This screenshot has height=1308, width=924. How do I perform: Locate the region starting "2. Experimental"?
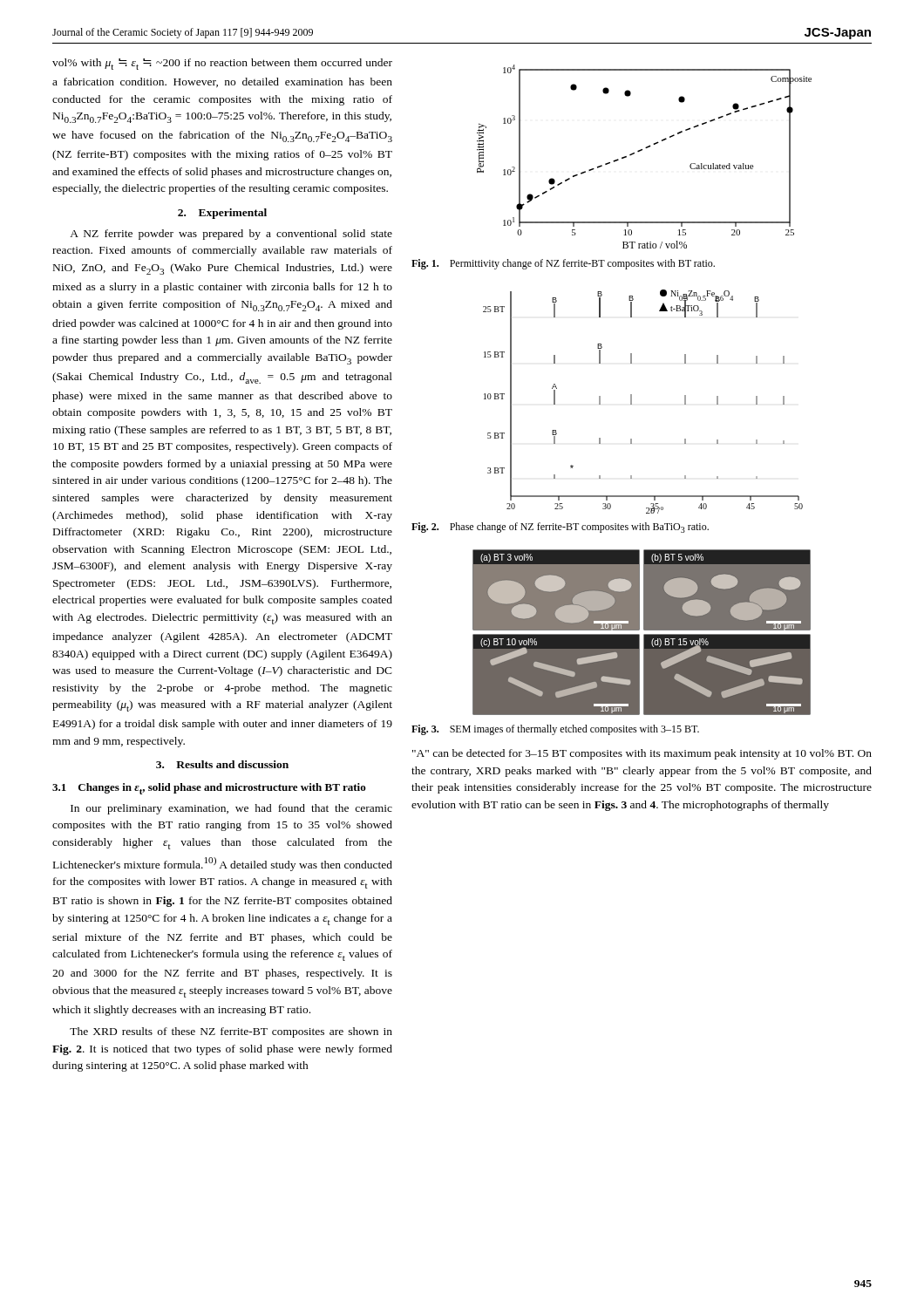pos(222,212)
